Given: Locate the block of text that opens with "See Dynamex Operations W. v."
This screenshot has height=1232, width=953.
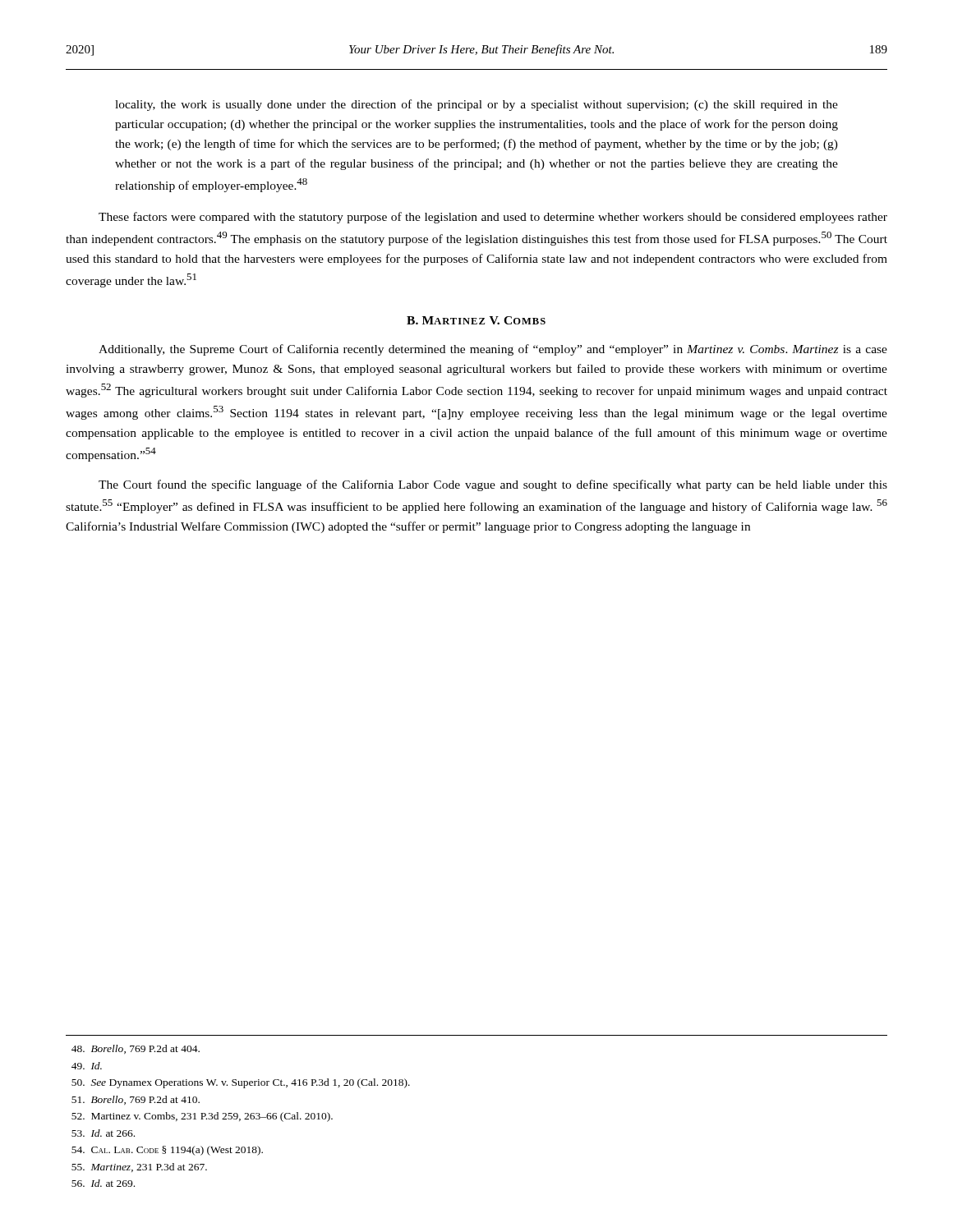Looking at the screenshot, I should tap(238, 1082).
